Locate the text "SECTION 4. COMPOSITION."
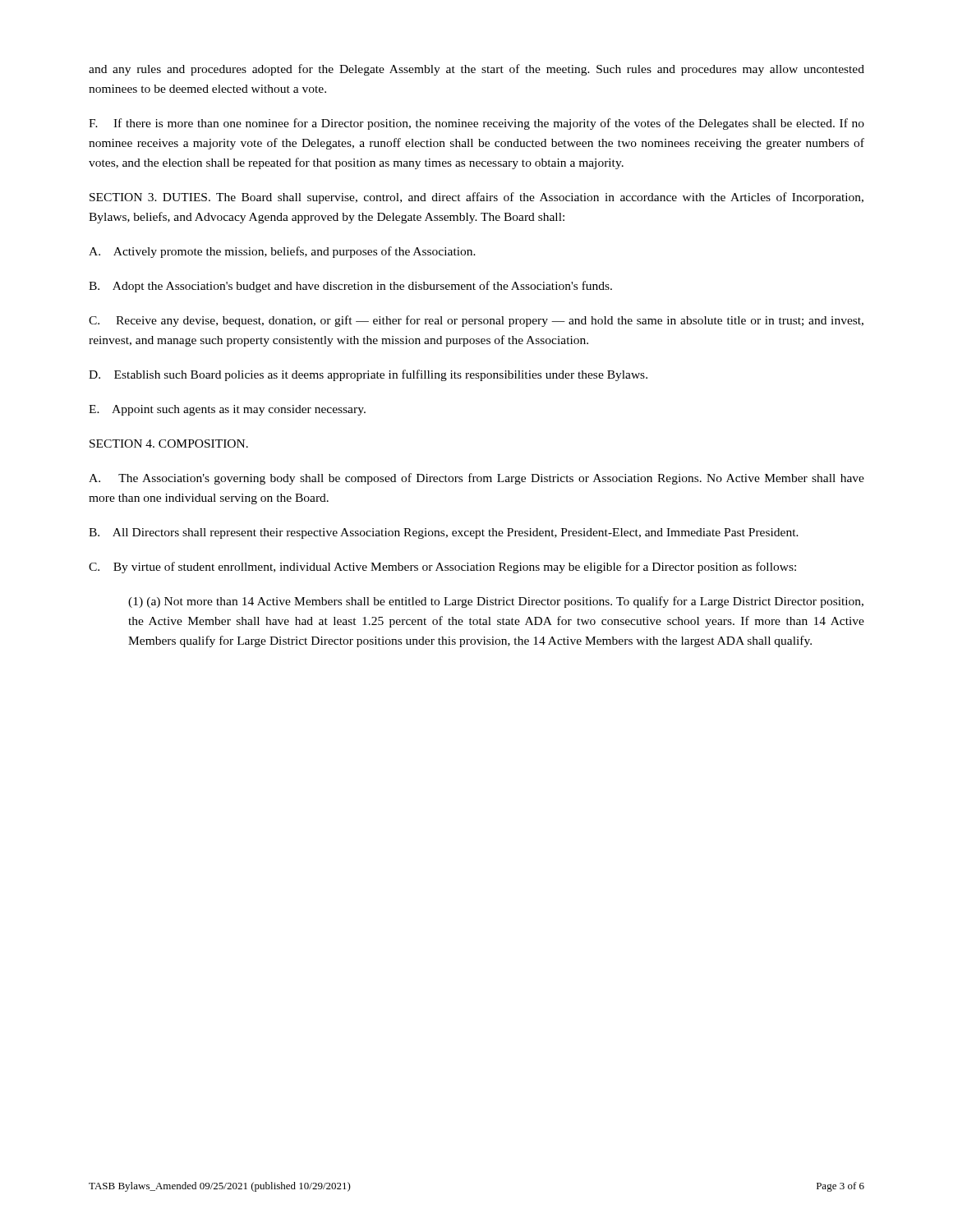 point(169,443)
